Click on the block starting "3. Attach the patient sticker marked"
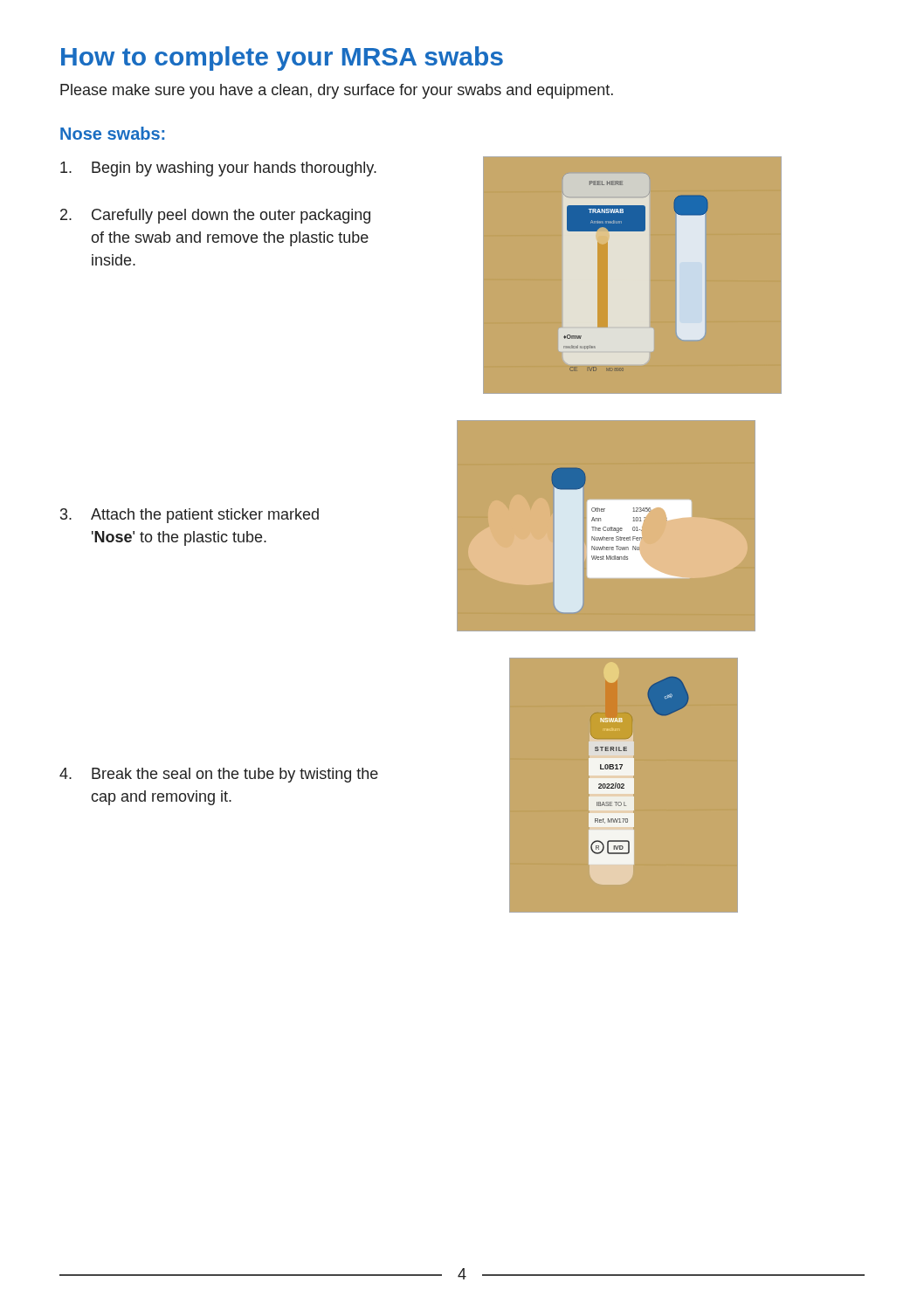This screenshot has height=1310, width=924. pos(204,526)
